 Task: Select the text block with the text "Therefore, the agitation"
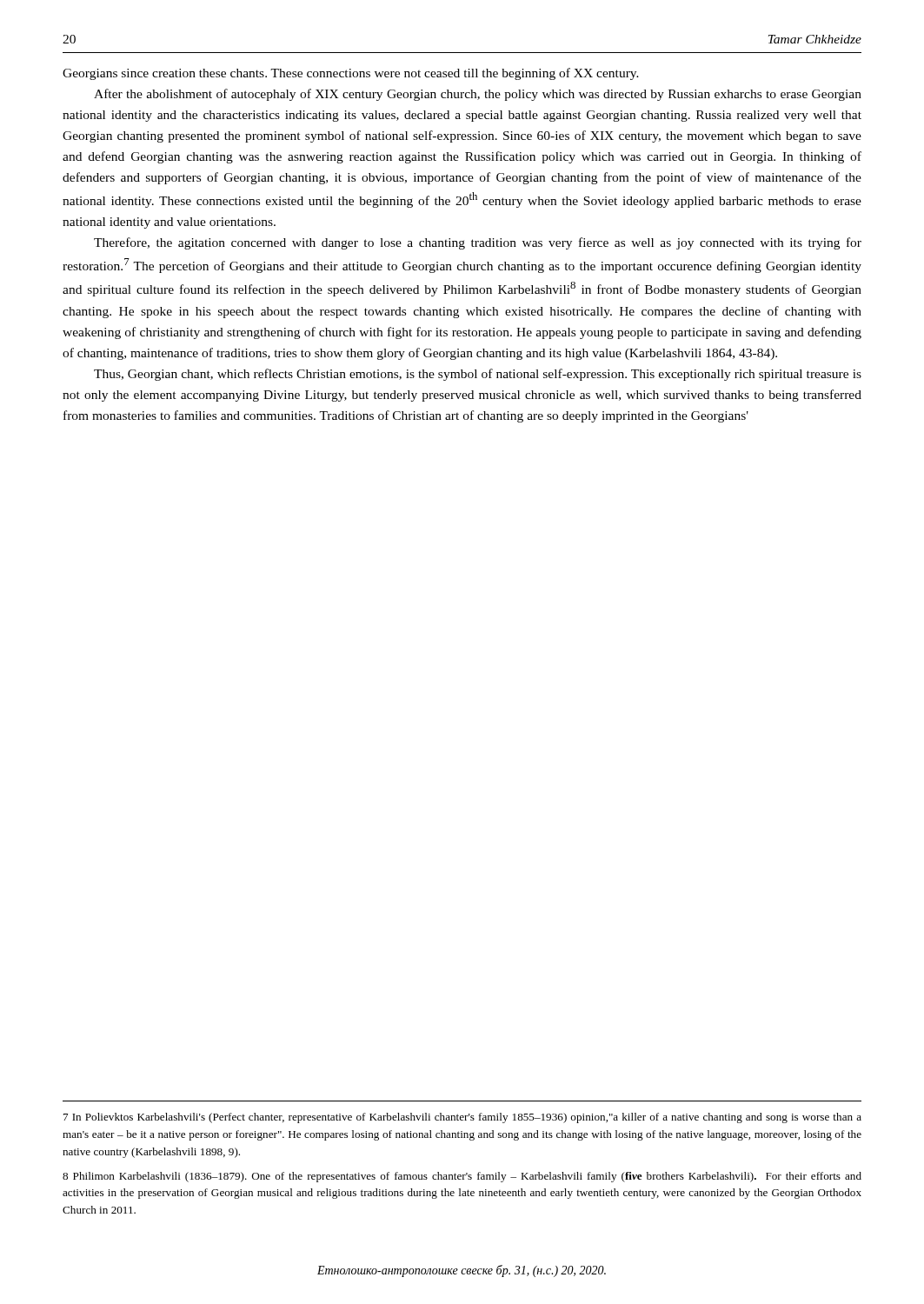point(462,298)
